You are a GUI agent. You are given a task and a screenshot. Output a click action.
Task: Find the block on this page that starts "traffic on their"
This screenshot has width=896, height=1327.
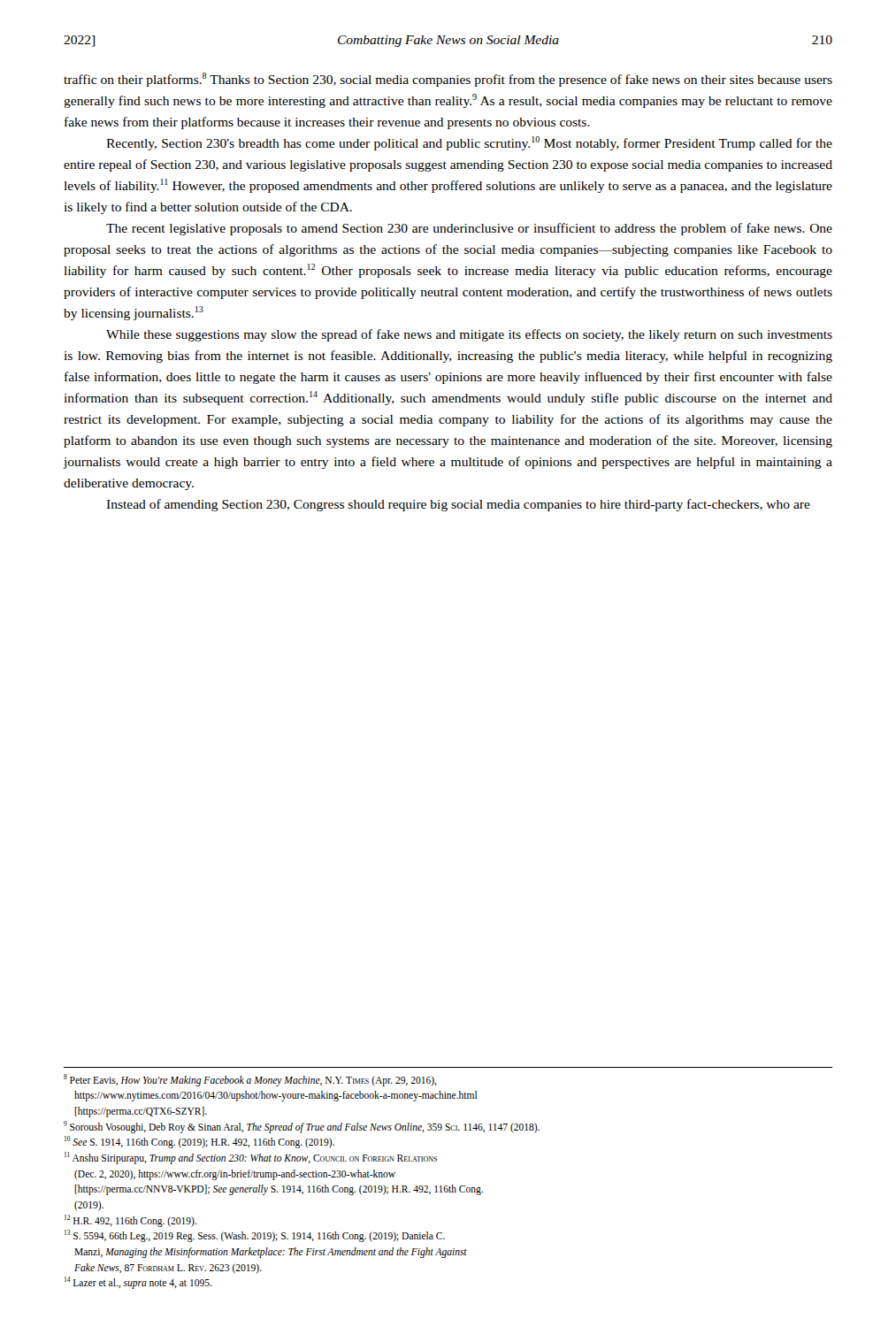(x=448, y=101)
